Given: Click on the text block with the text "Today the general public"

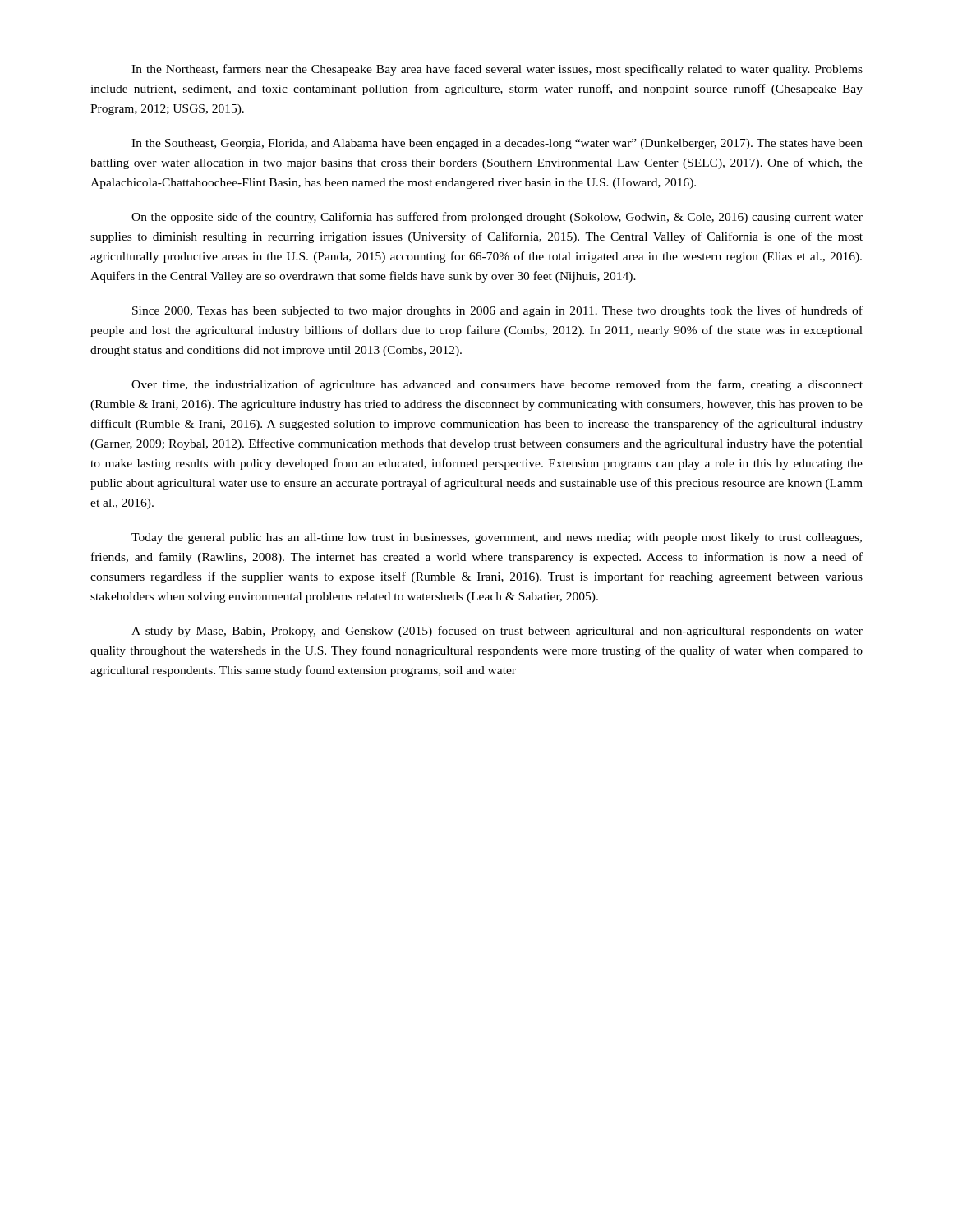Looking at the screenshot, I should coord(476,567).
